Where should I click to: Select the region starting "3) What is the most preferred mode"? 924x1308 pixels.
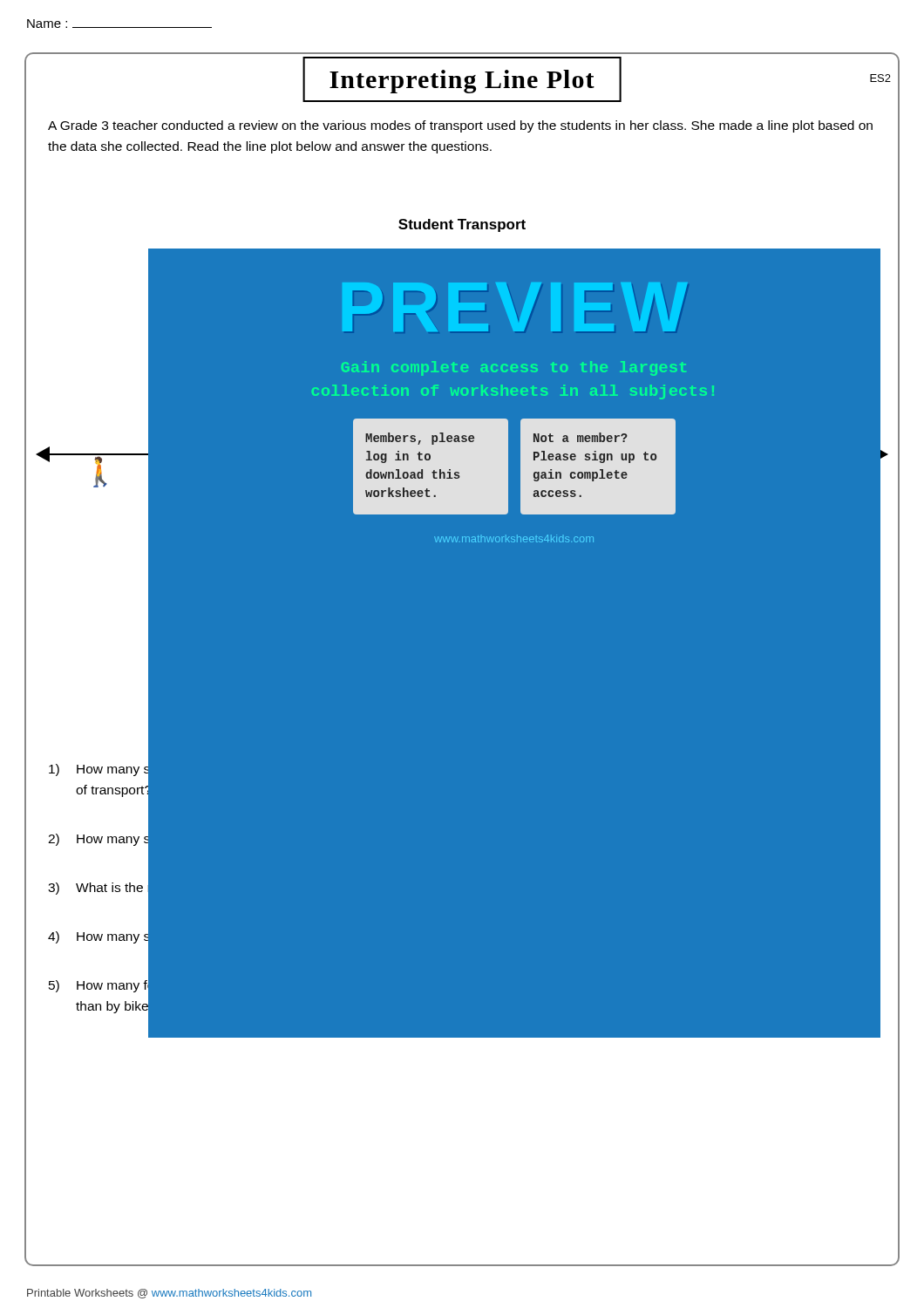pos(98,888)
